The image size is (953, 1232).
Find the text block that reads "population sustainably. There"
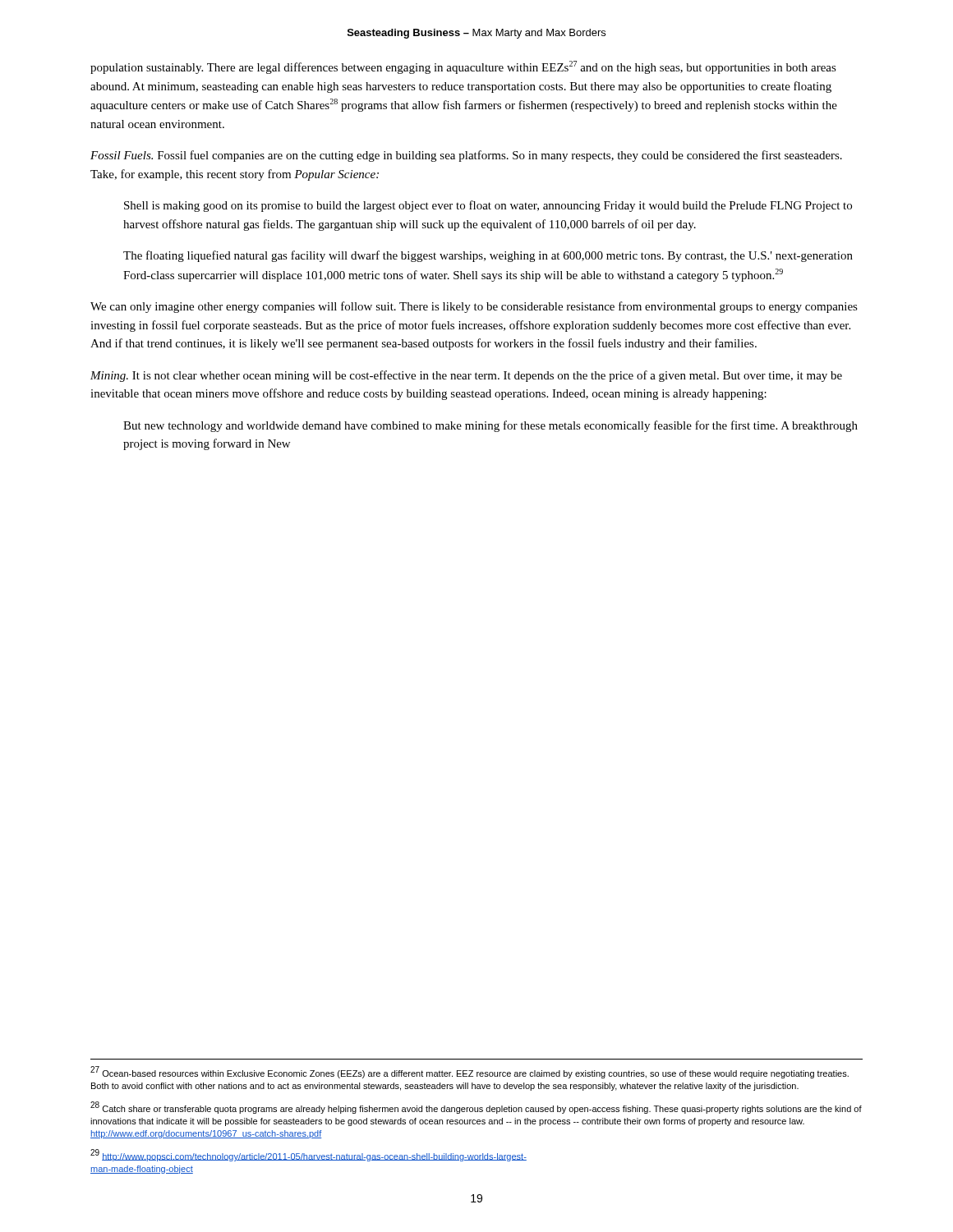(464, 95)
